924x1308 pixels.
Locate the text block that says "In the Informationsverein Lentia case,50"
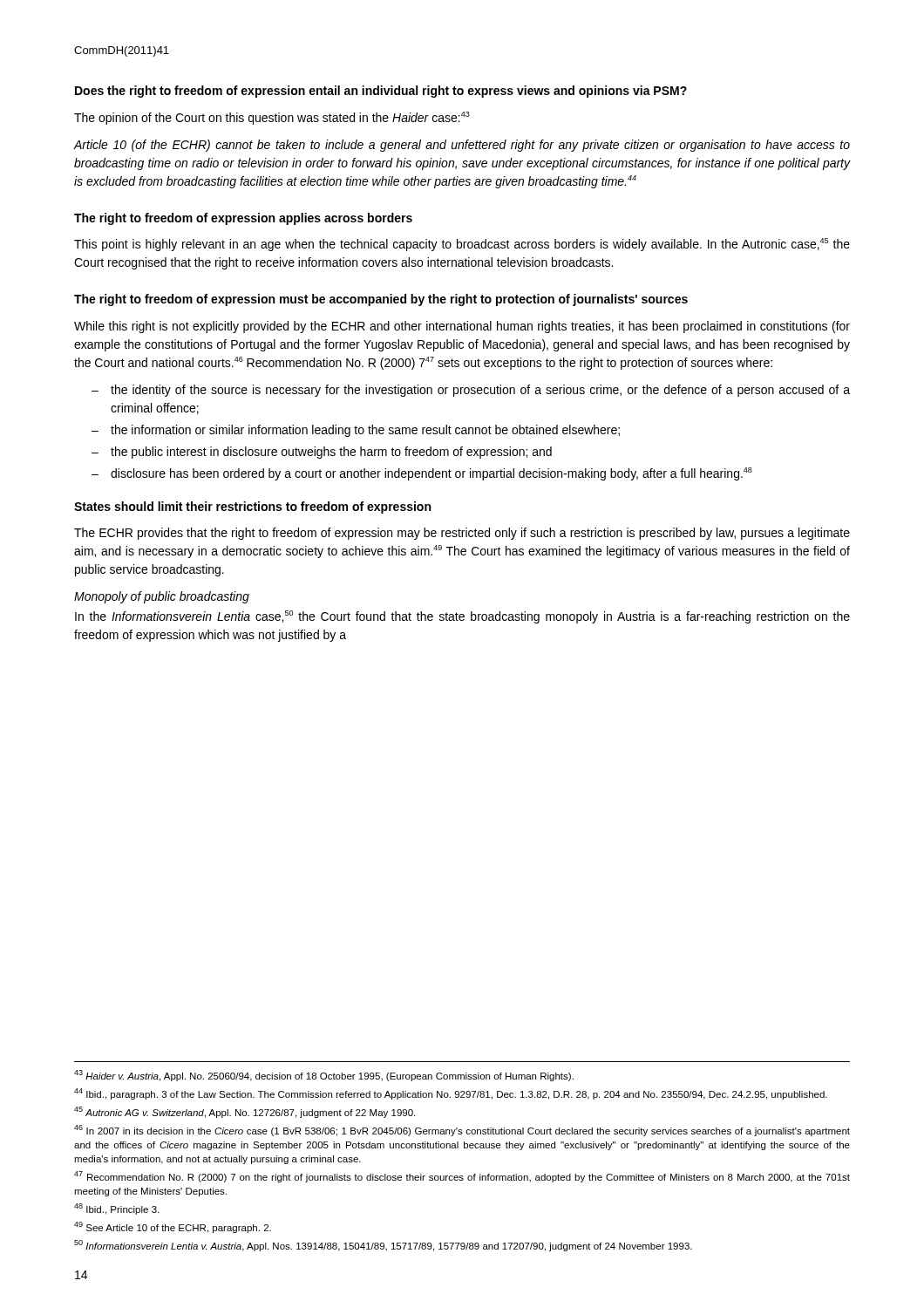pyautogui.click(x=462, y=626)
